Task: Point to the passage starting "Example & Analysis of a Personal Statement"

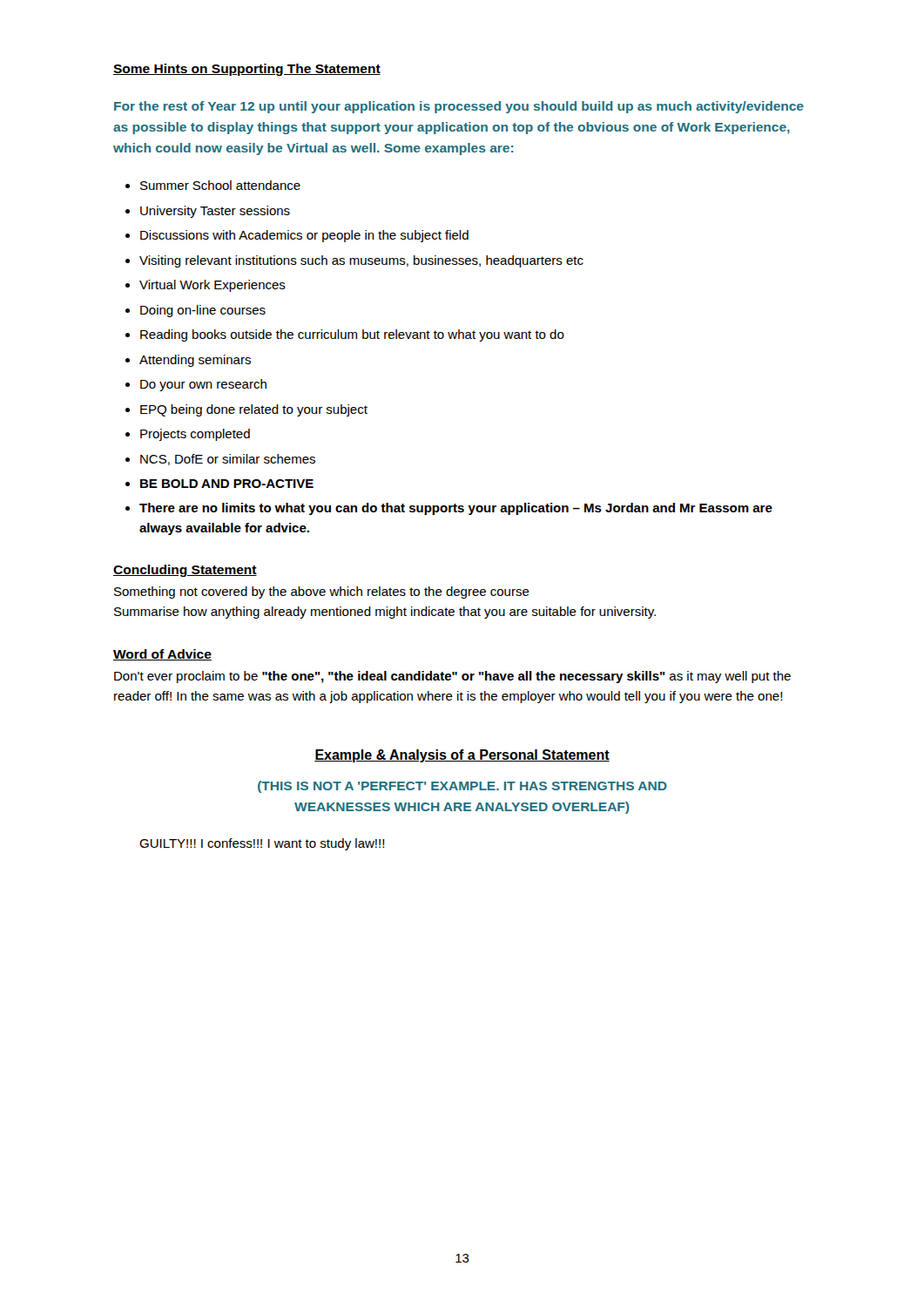Action: 462,755
